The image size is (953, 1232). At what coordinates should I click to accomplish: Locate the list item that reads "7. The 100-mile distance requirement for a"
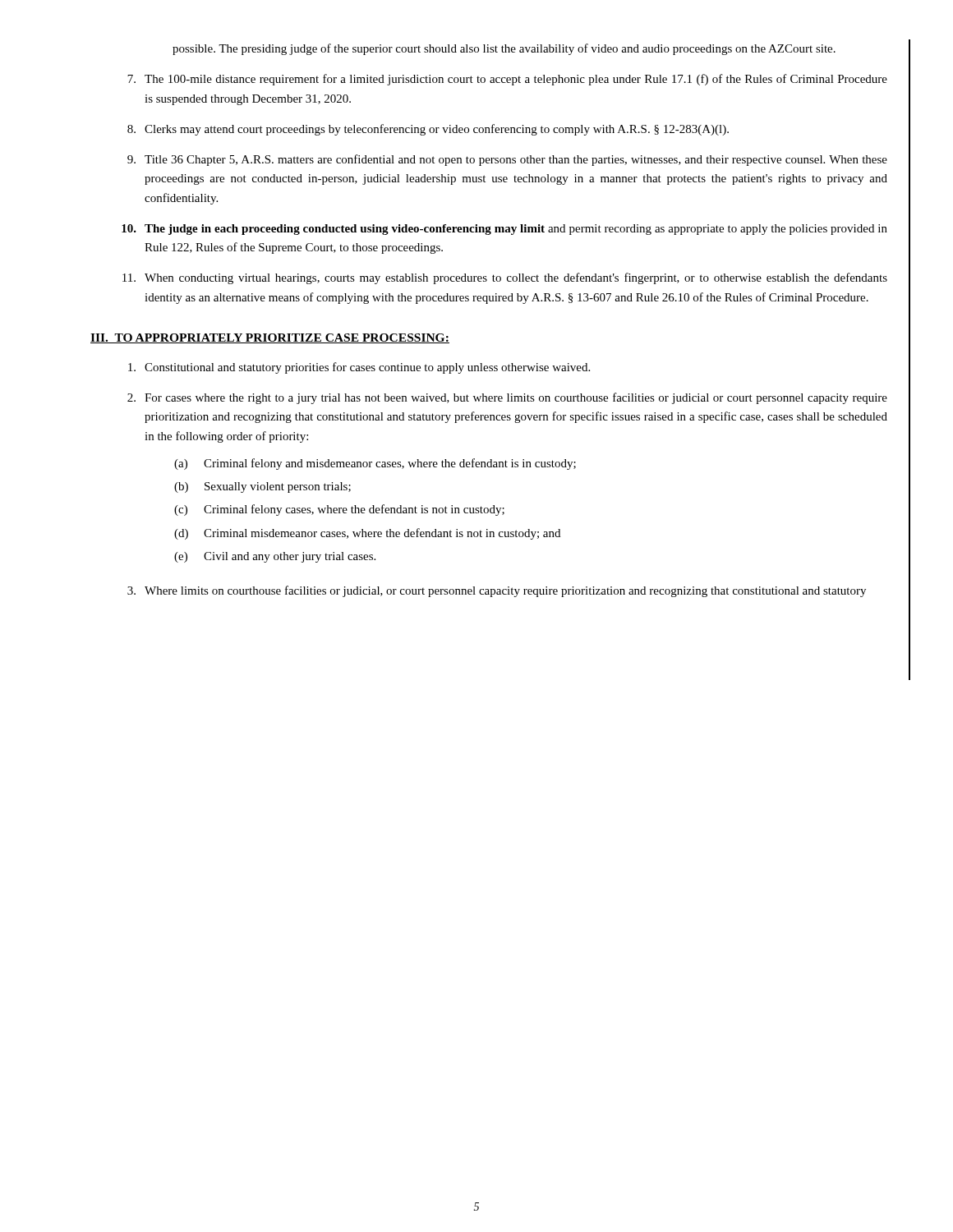(x=489, y=89)
